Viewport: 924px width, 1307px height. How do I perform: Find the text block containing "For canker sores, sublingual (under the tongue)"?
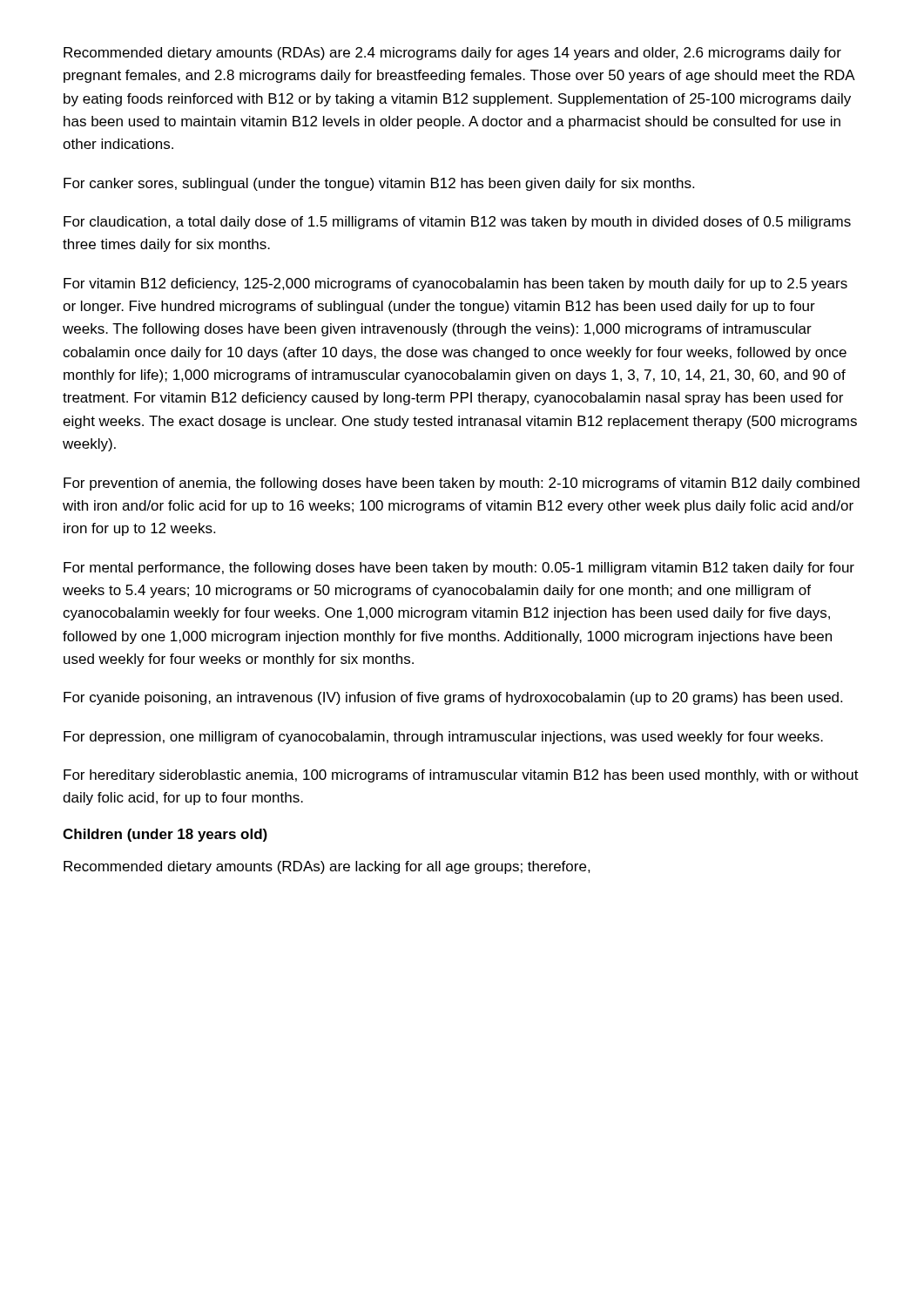coord(379,183)
